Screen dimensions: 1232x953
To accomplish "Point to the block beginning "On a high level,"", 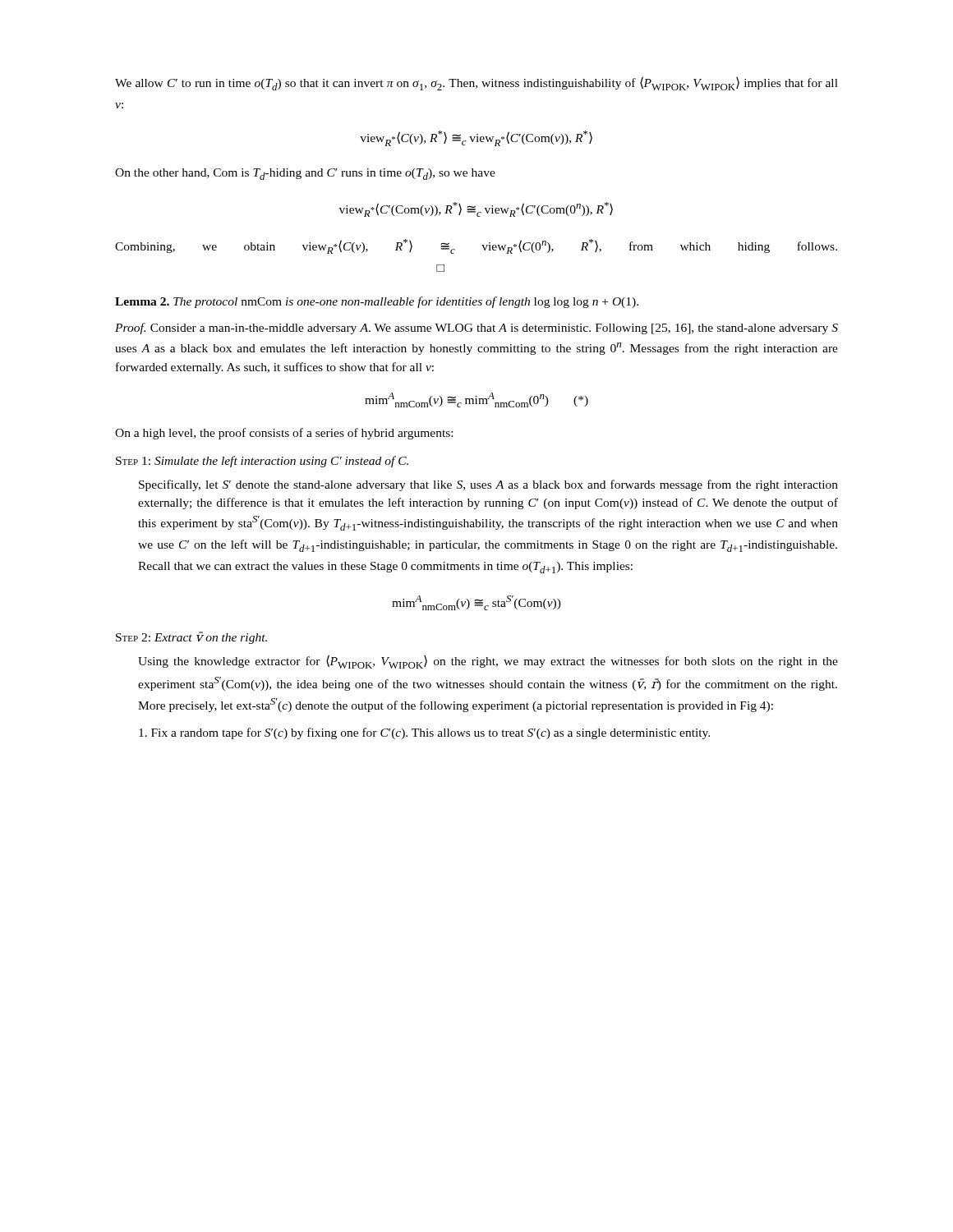I will [284, 434].
